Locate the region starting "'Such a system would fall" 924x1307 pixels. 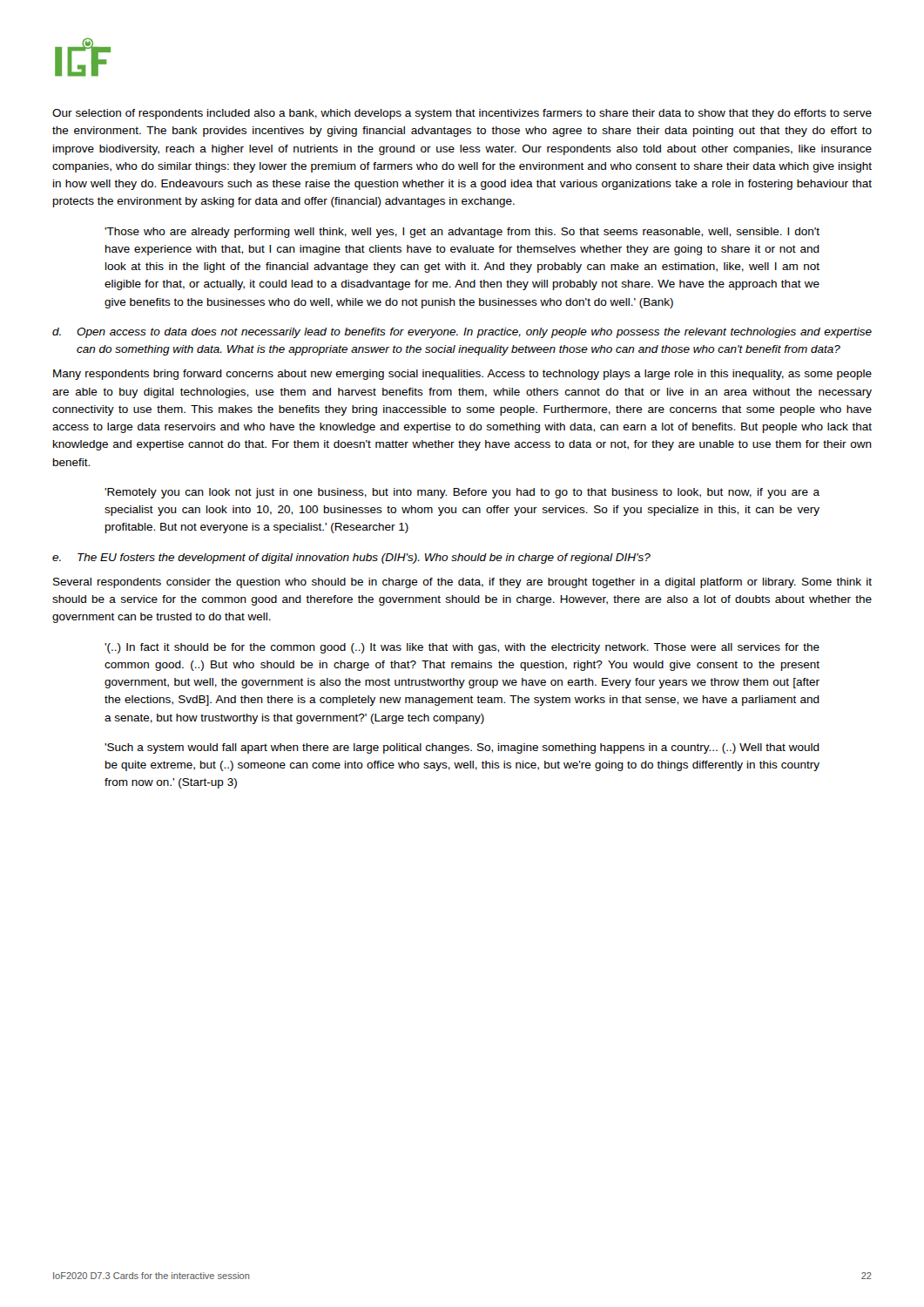pos(462,765)
